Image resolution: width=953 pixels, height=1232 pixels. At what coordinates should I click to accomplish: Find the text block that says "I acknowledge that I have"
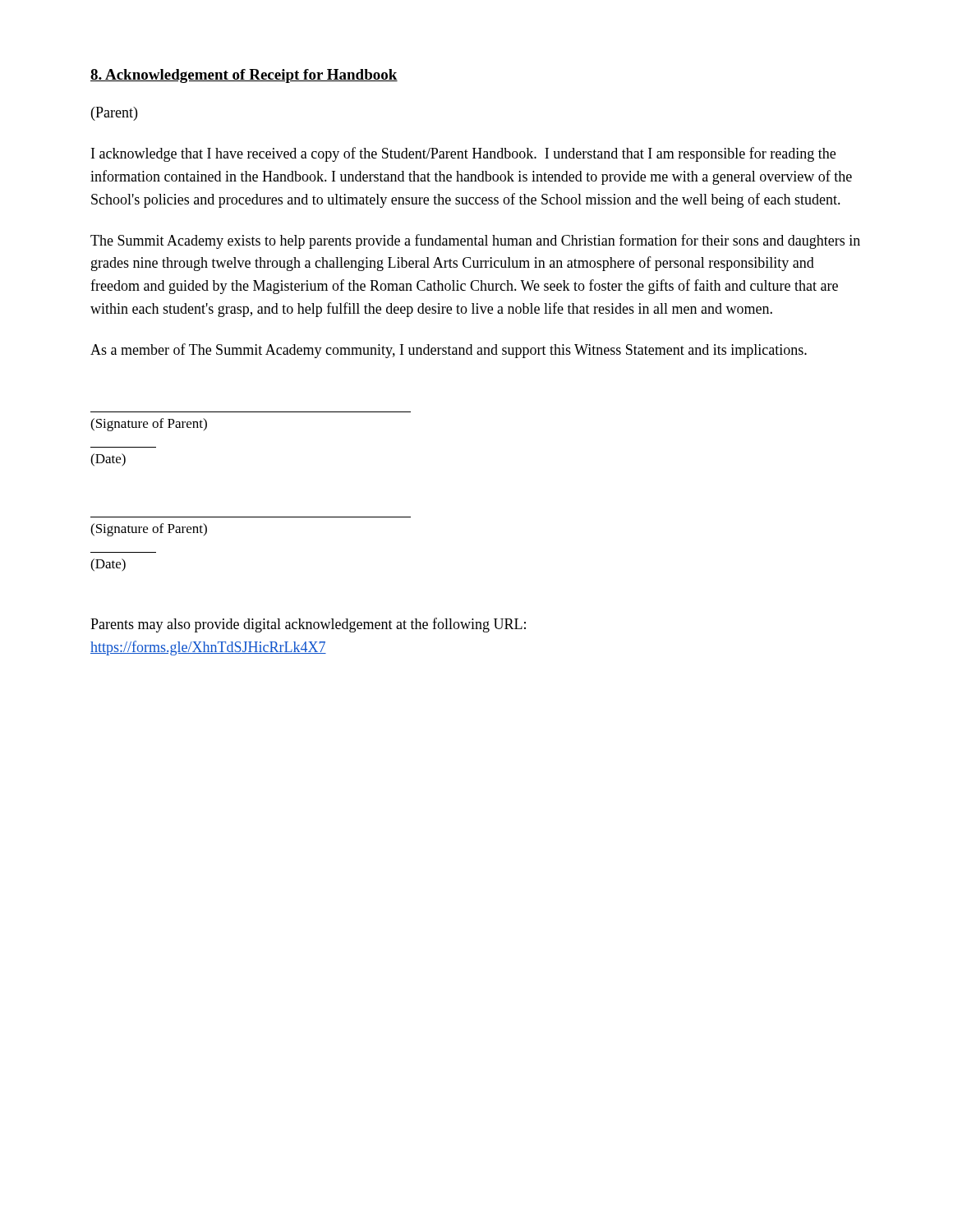click(471, 176)
